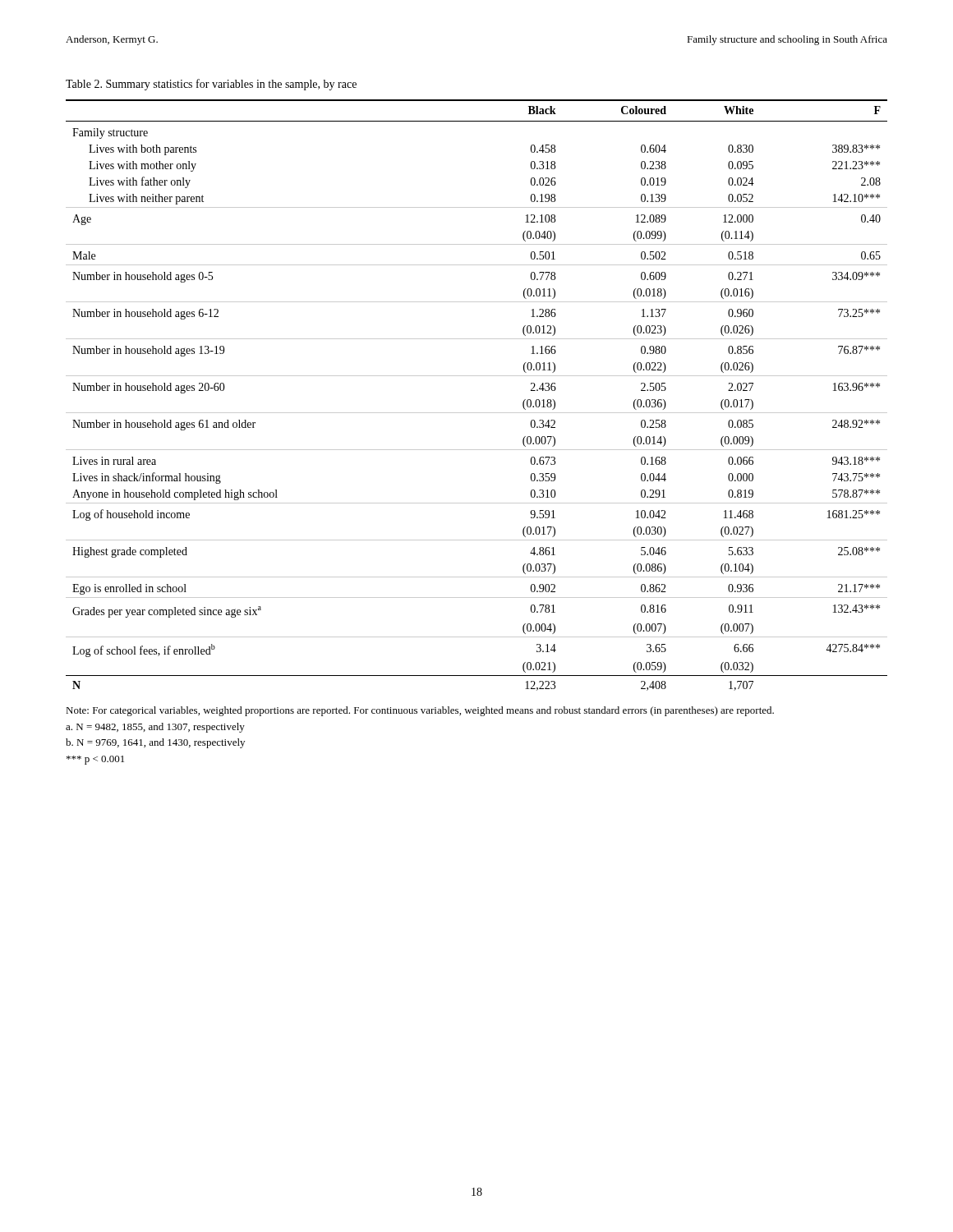This screenshot has height=1232, width=953.
Task: Select the footnote that says "Note: For categorical variables, weighted proportions are reported."
Action: click(x=420, y=711)
